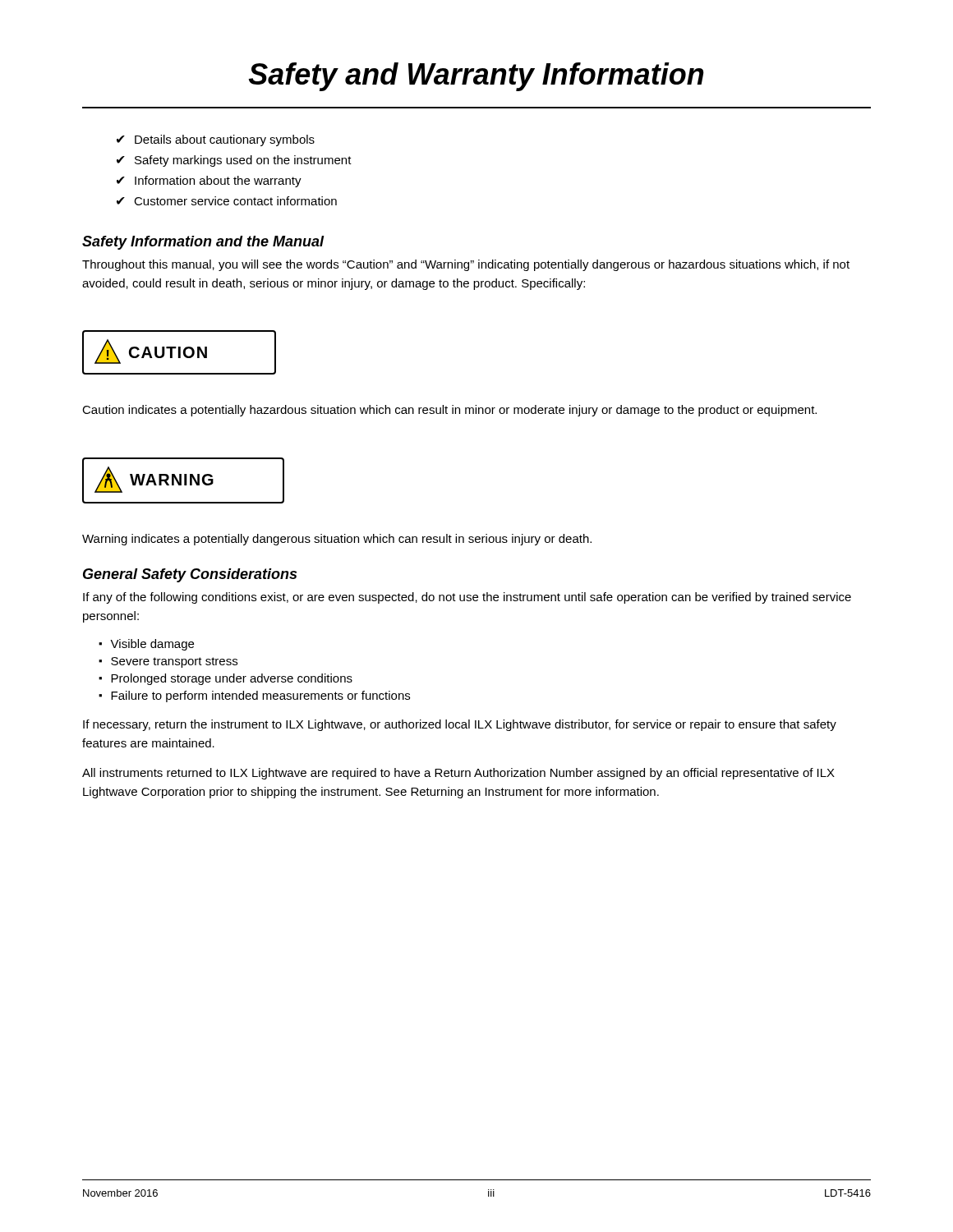Find the block on this page that starts "Warning indicates a potentially dangerous situation"
This screenshot has height=1232, width=953.
pyautogui.click(x=337, y=538)
